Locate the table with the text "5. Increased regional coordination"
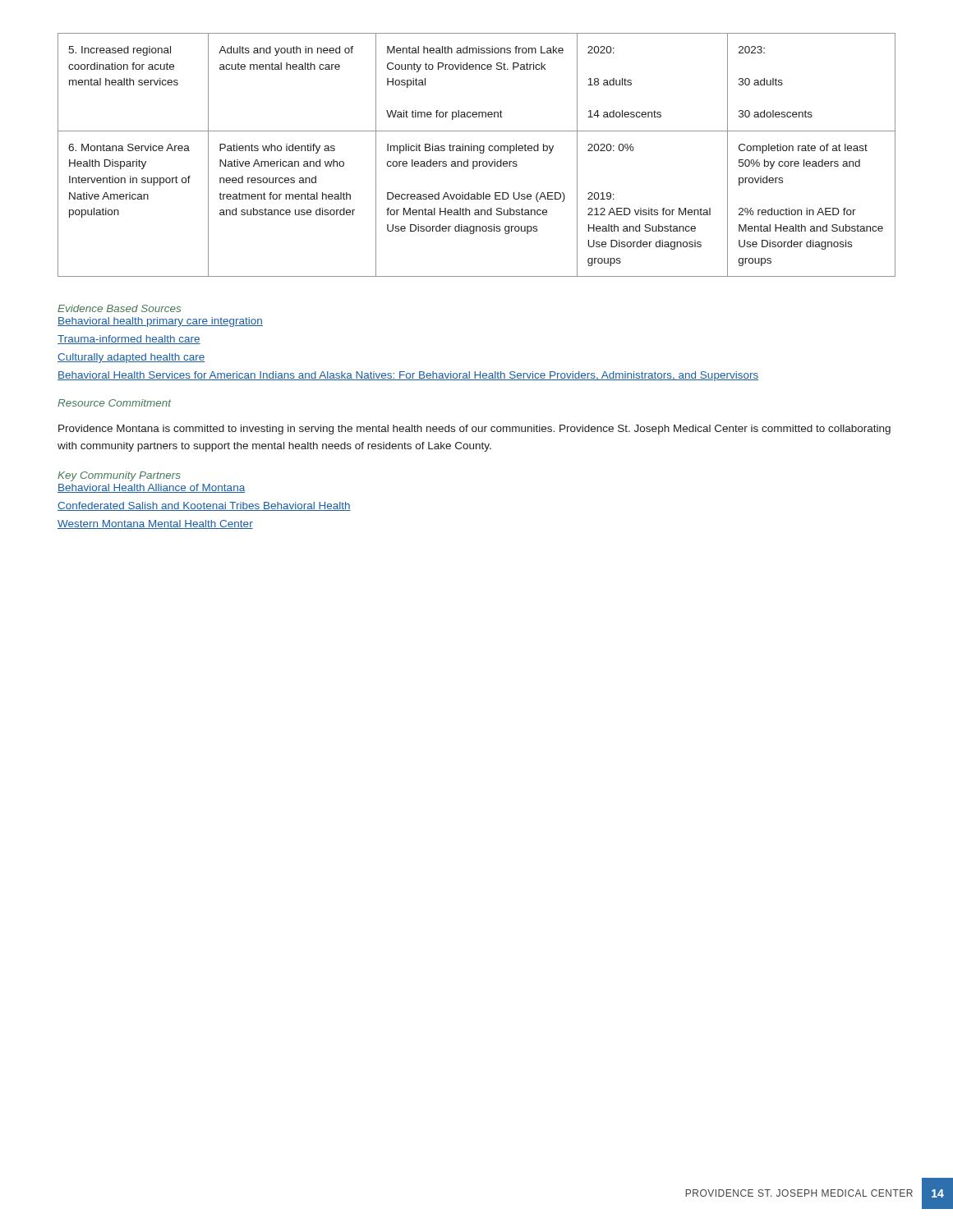Screen dimensions: 1232x953 point(476,155)
